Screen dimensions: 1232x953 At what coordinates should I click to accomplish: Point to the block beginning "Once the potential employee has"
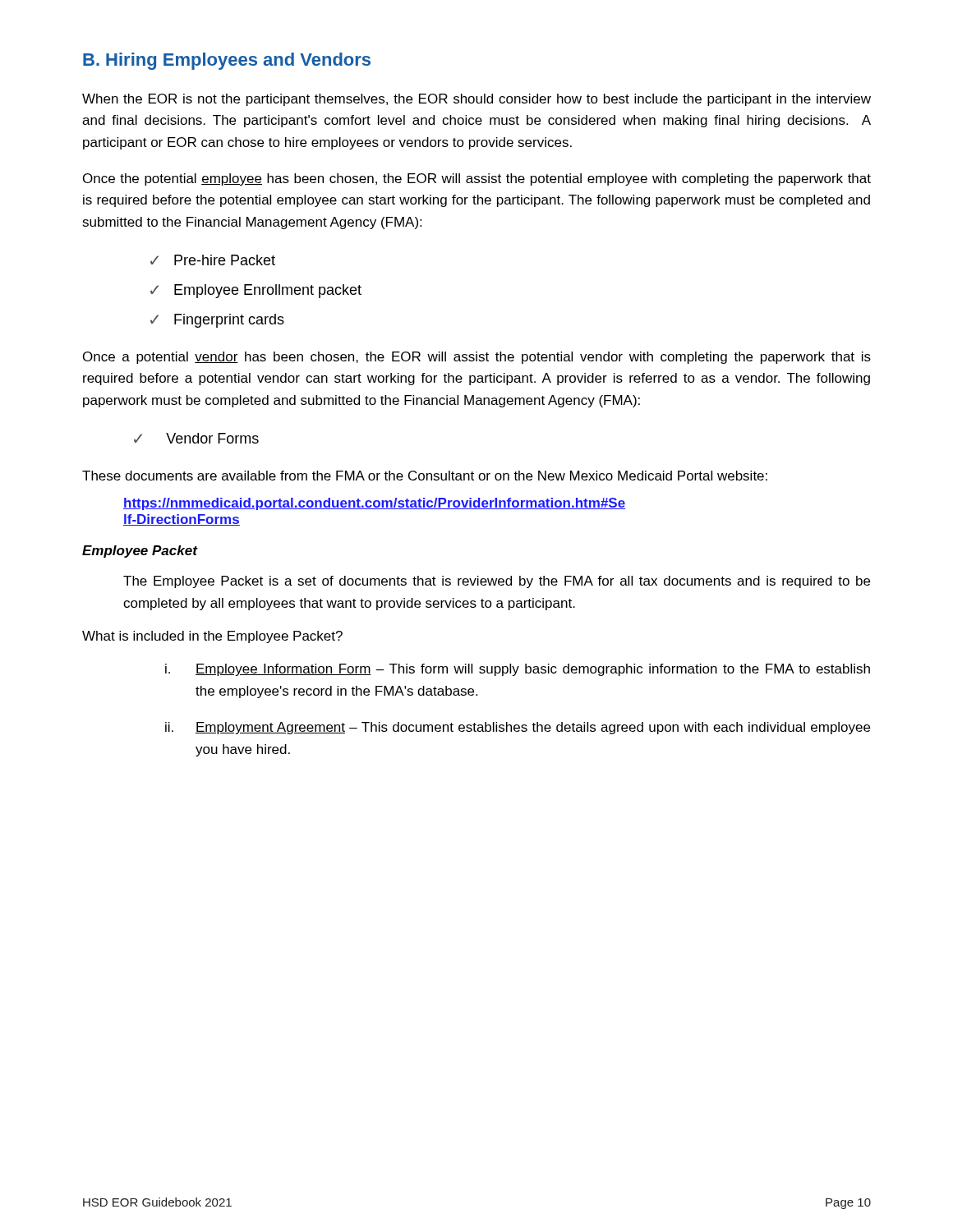click(x=476, y=201)
